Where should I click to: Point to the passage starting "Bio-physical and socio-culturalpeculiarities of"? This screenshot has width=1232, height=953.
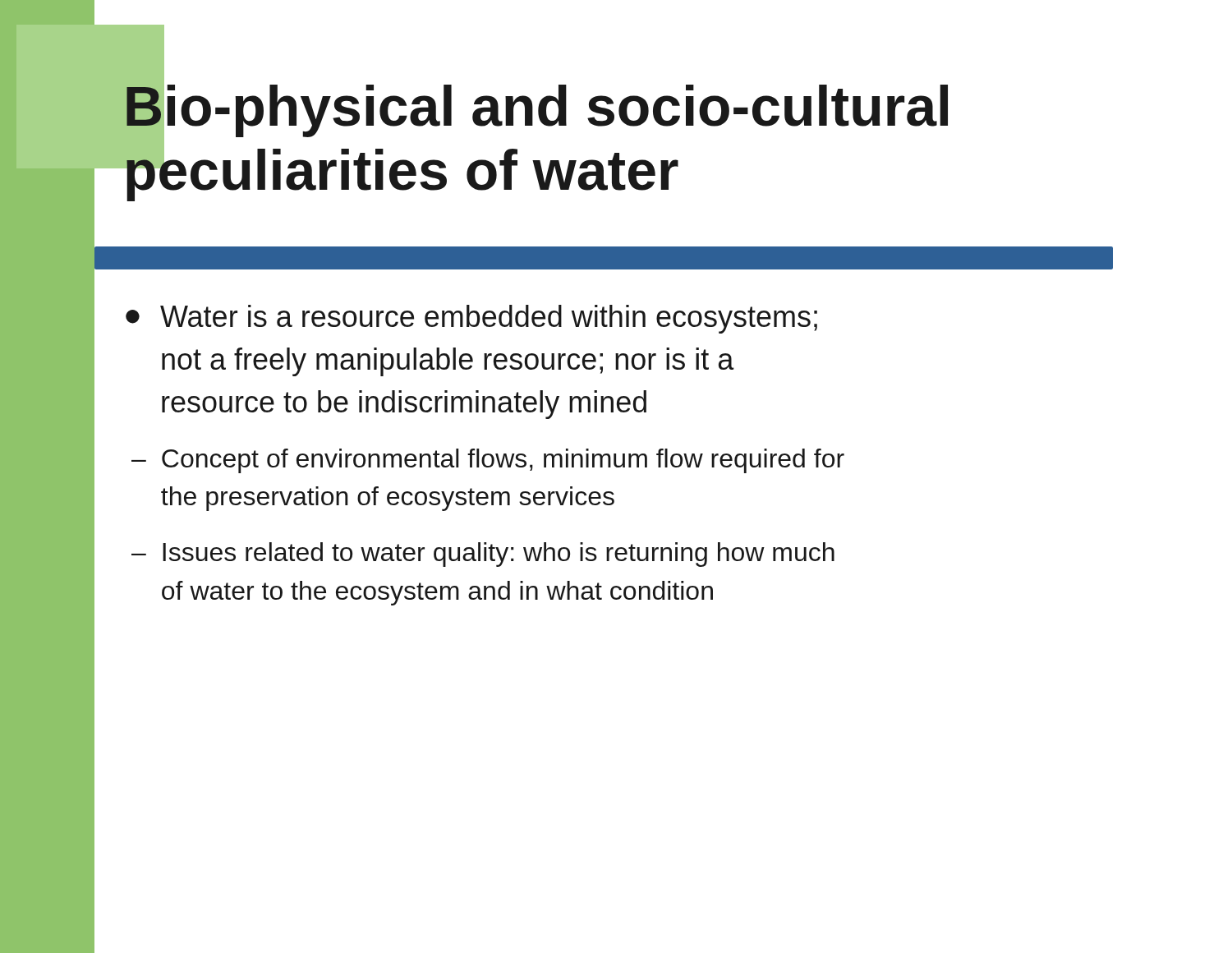(x=575, y=138)
